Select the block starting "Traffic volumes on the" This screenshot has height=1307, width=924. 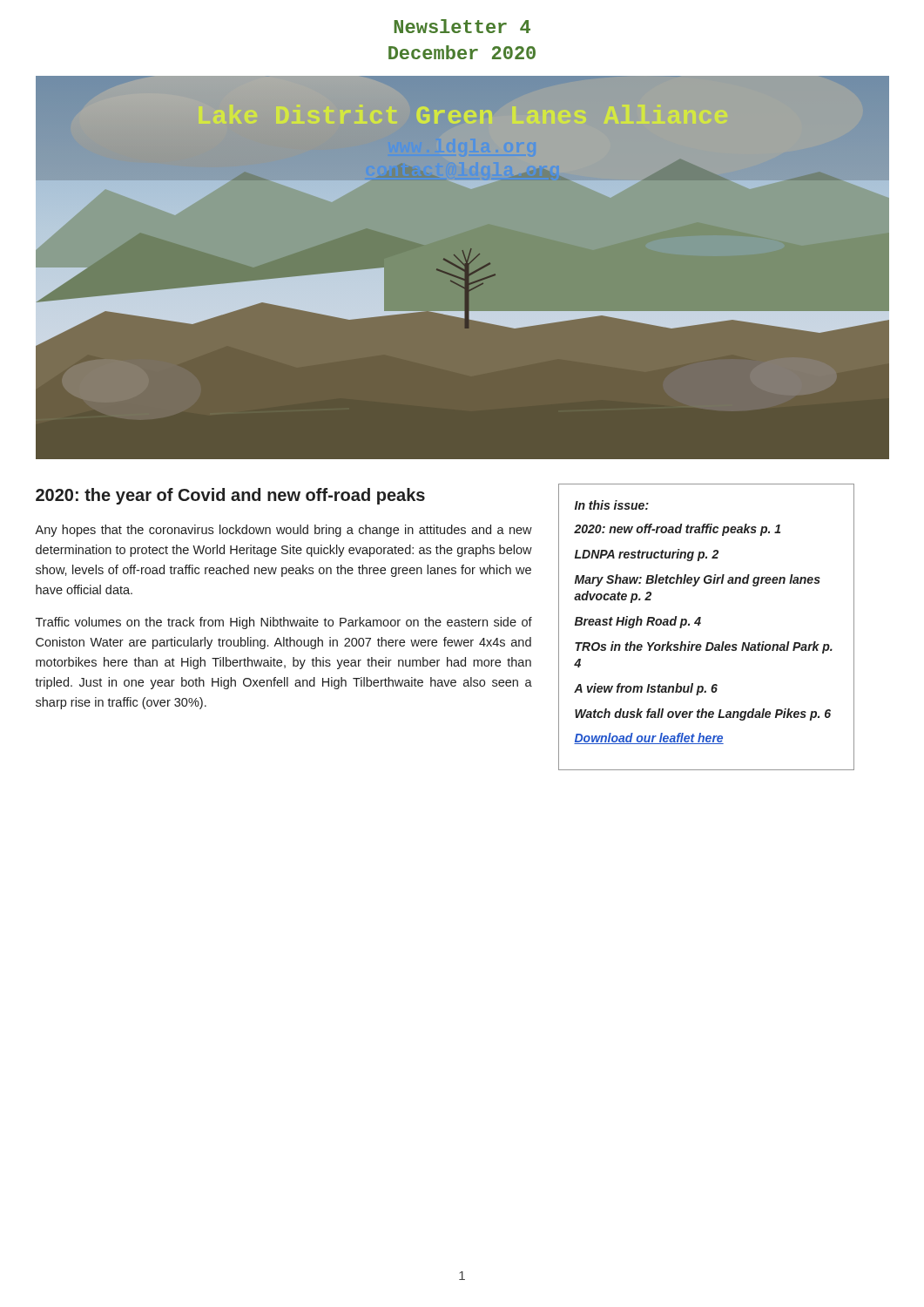283,662
